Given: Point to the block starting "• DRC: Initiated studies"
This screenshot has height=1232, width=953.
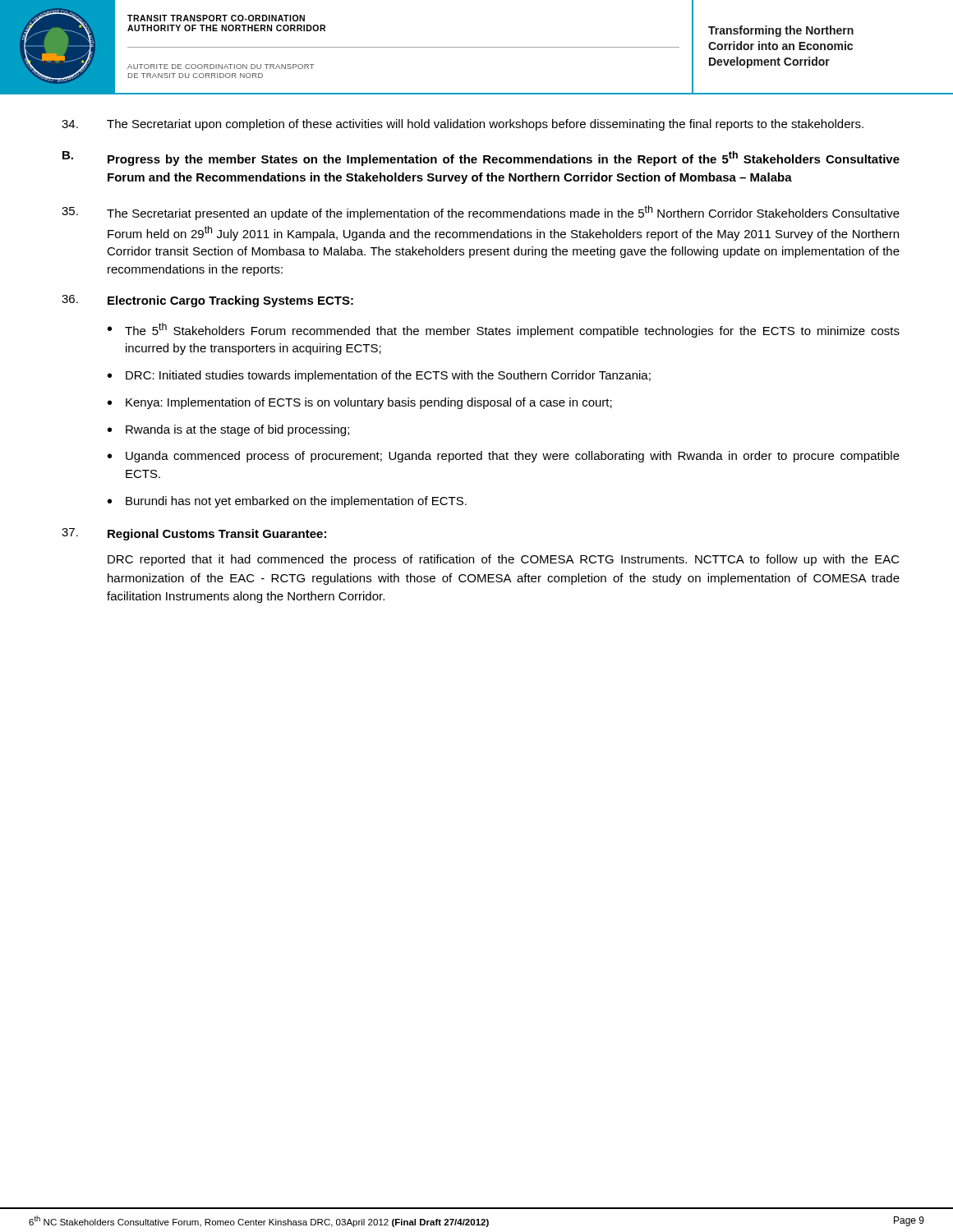Looking at the screenshot, I should click(503, 375).
